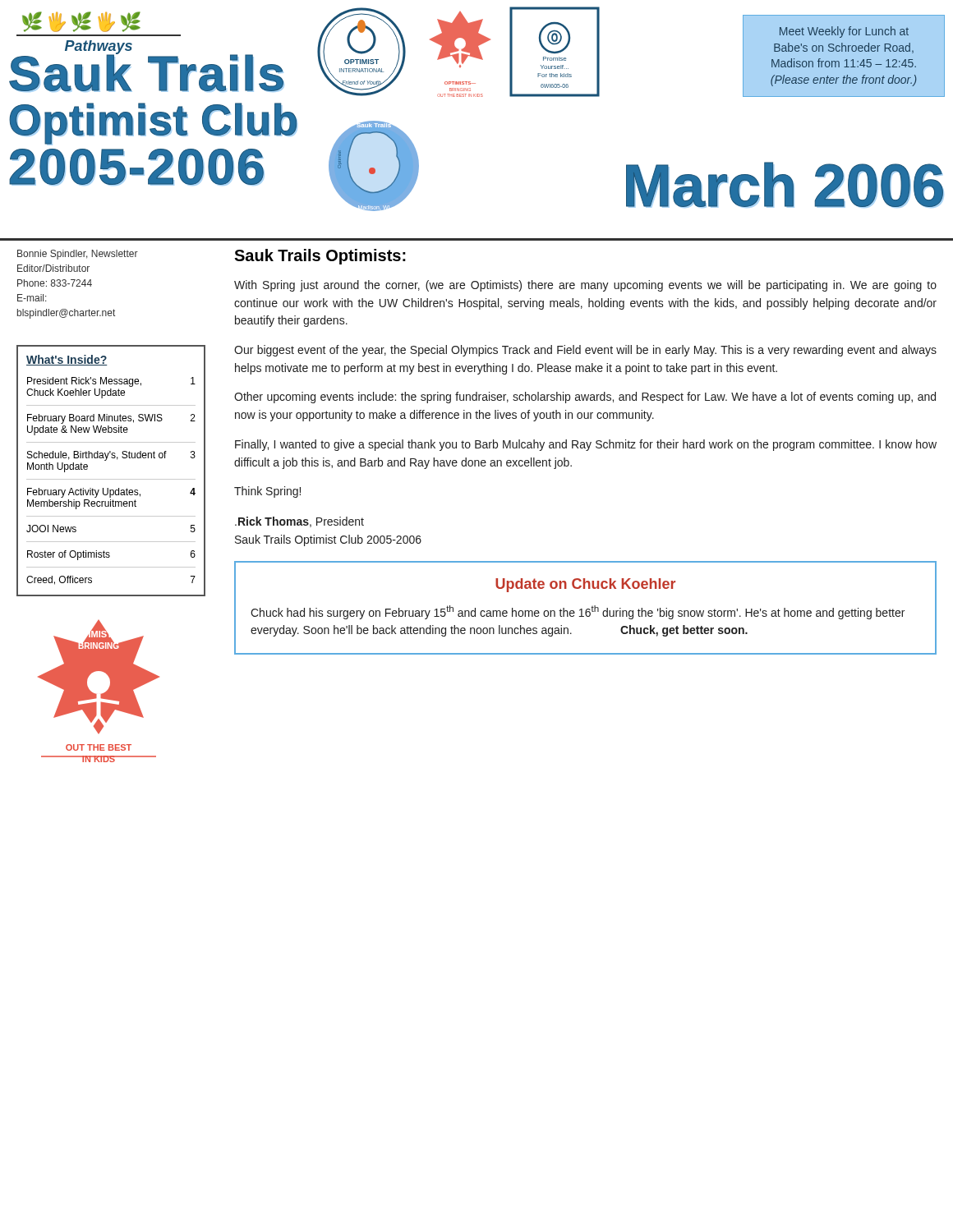
Task: Locate the text "March 2006"
Action: [x=784, y=186]
